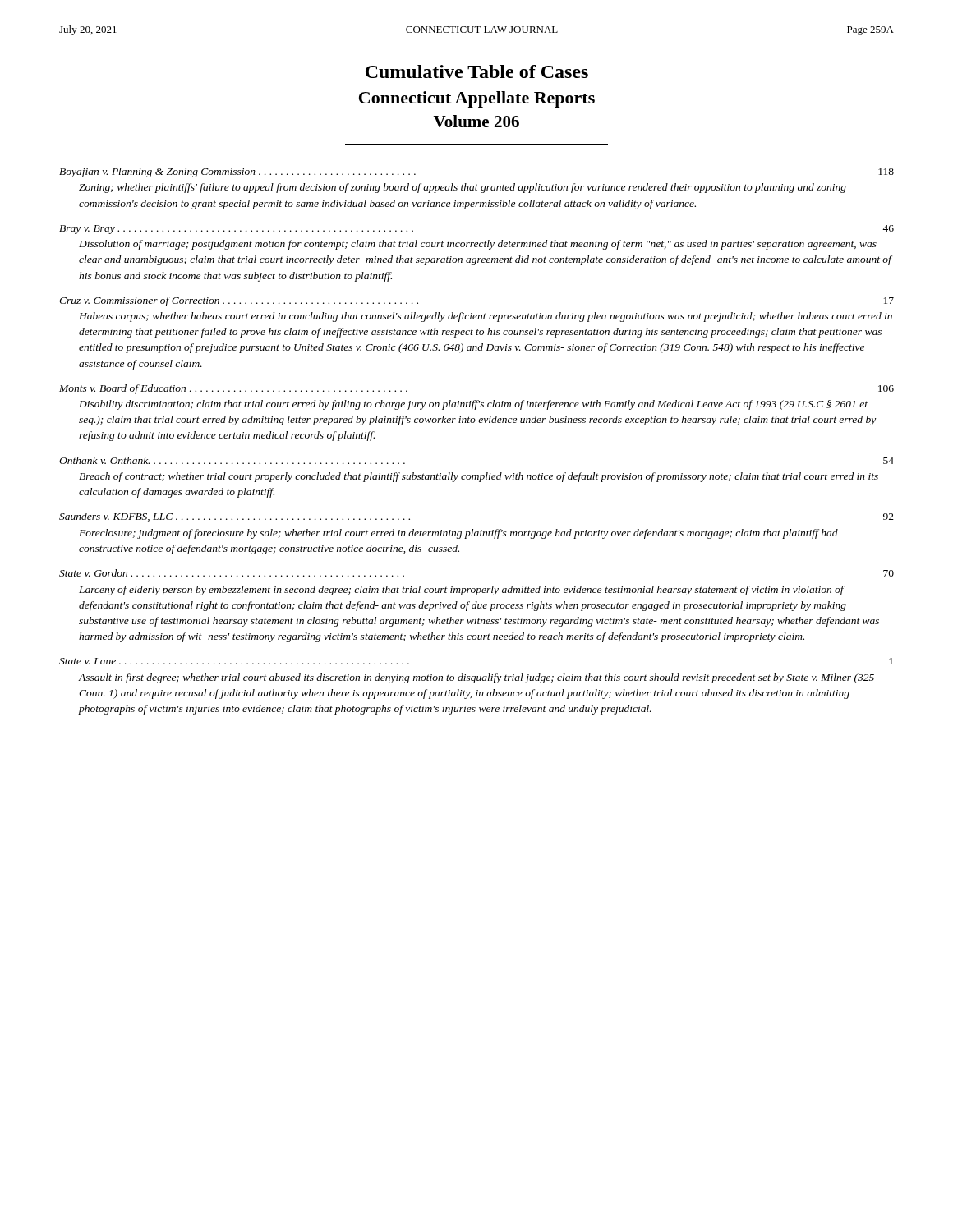Navigate to the element starting "Monts v. Board of"
This screenshot has height=1232, width=953.
tap(476, 412)
